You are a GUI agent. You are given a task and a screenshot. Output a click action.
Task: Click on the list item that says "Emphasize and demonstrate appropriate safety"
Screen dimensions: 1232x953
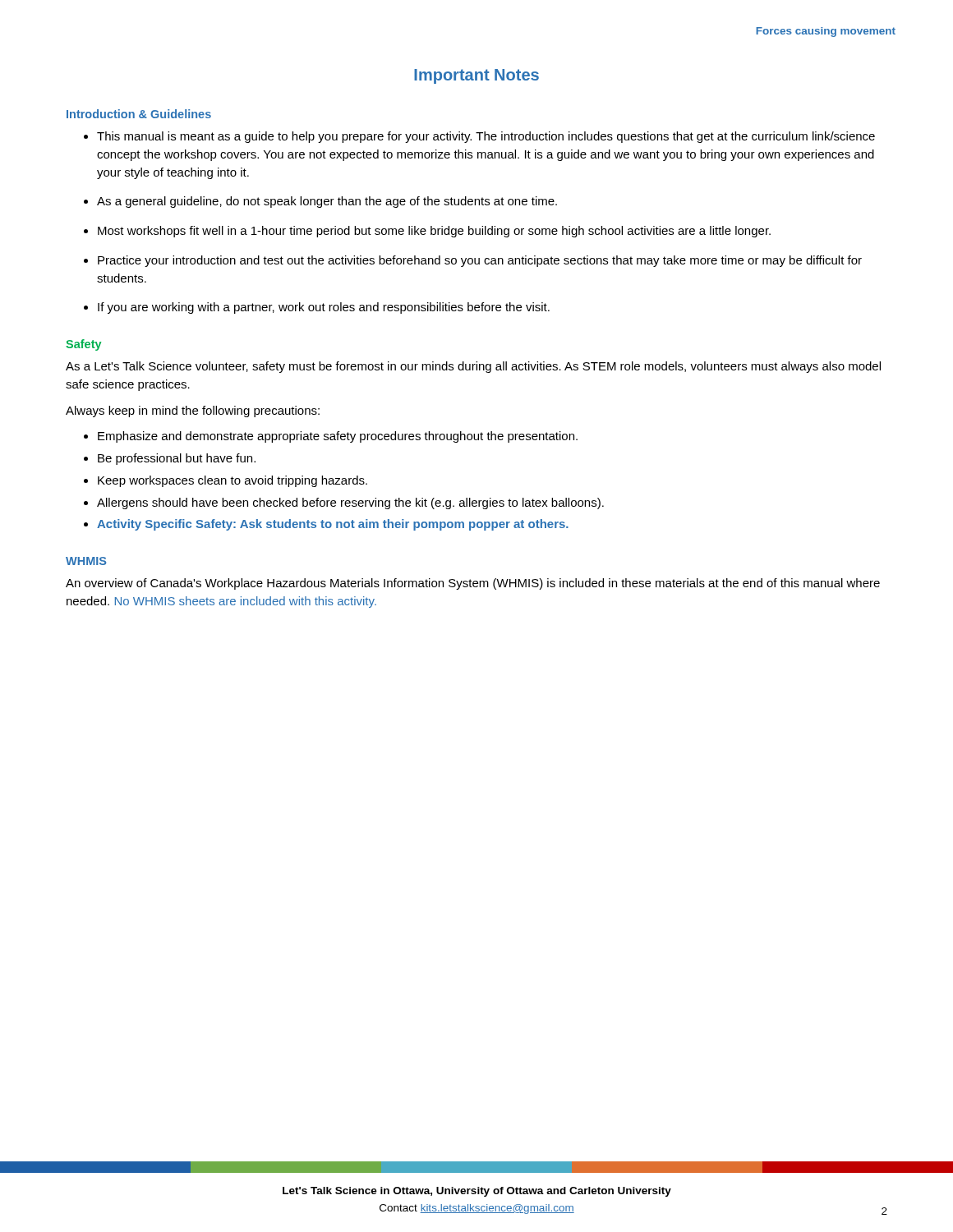338,436
